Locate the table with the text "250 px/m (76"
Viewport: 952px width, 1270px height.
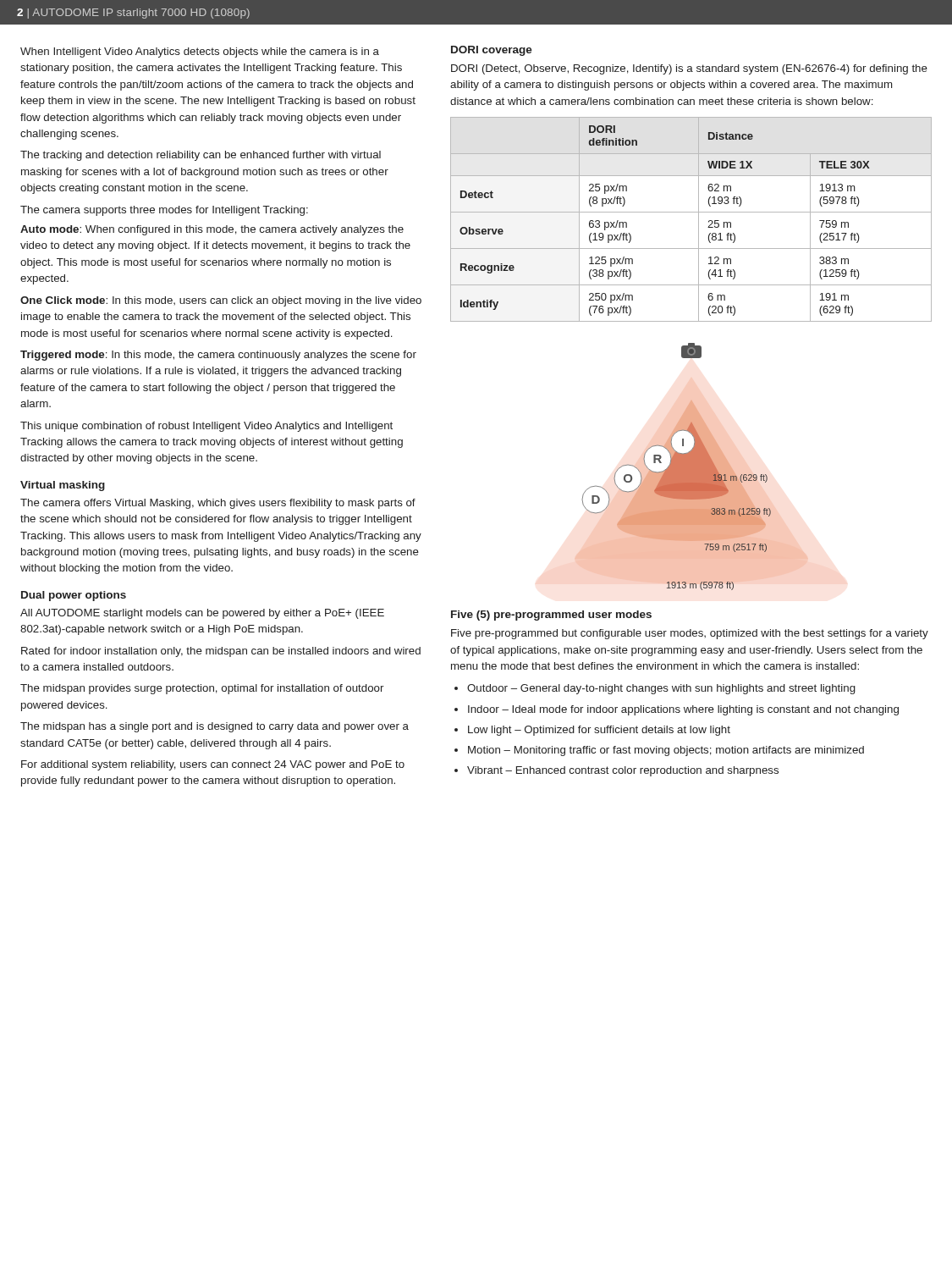click(691, 219)
